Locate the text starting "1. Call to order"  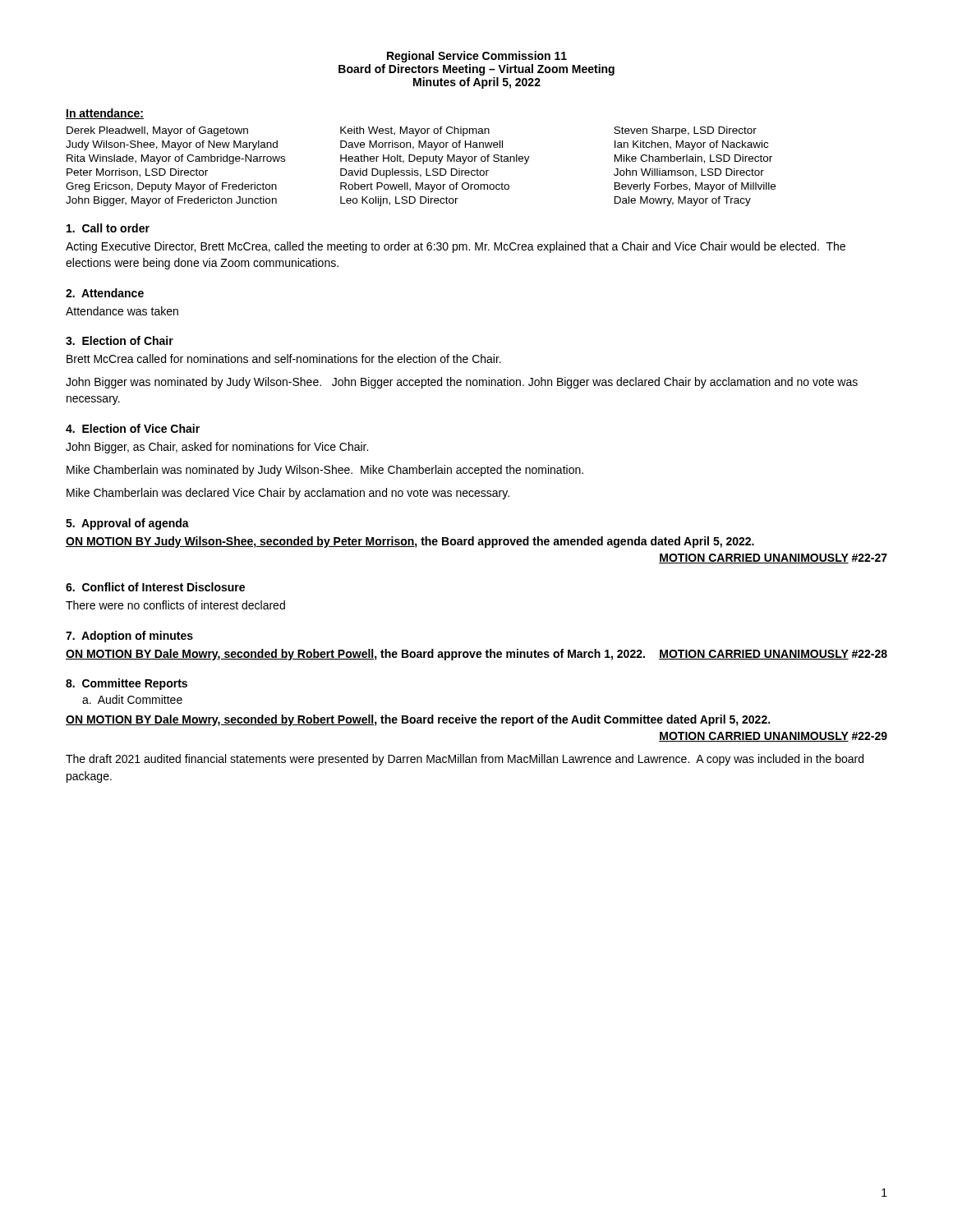point(108,228)
